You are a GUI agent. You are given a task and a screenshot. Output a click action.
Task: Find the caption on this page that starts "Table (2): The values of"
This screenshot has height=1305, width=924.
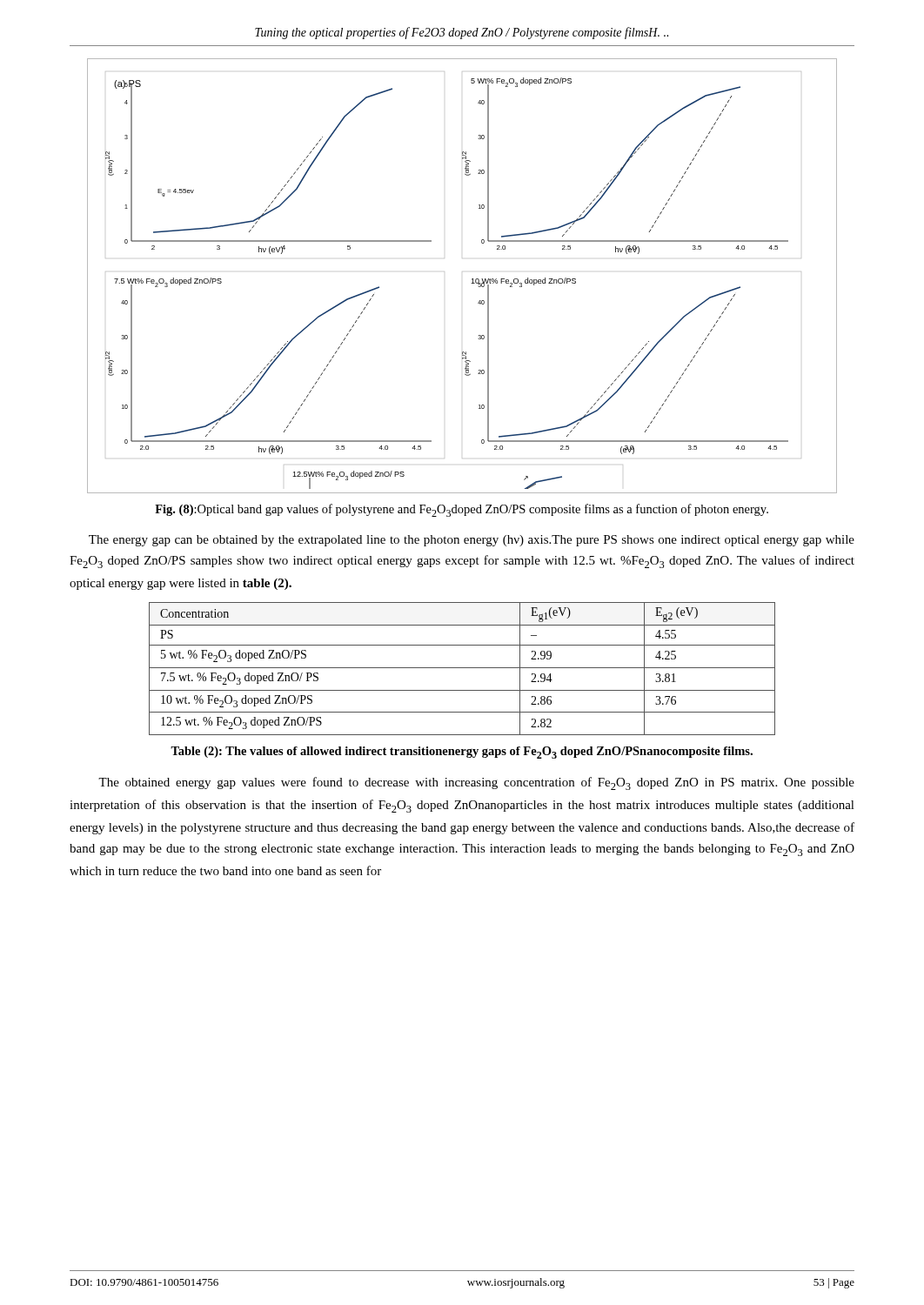(462, 753)
